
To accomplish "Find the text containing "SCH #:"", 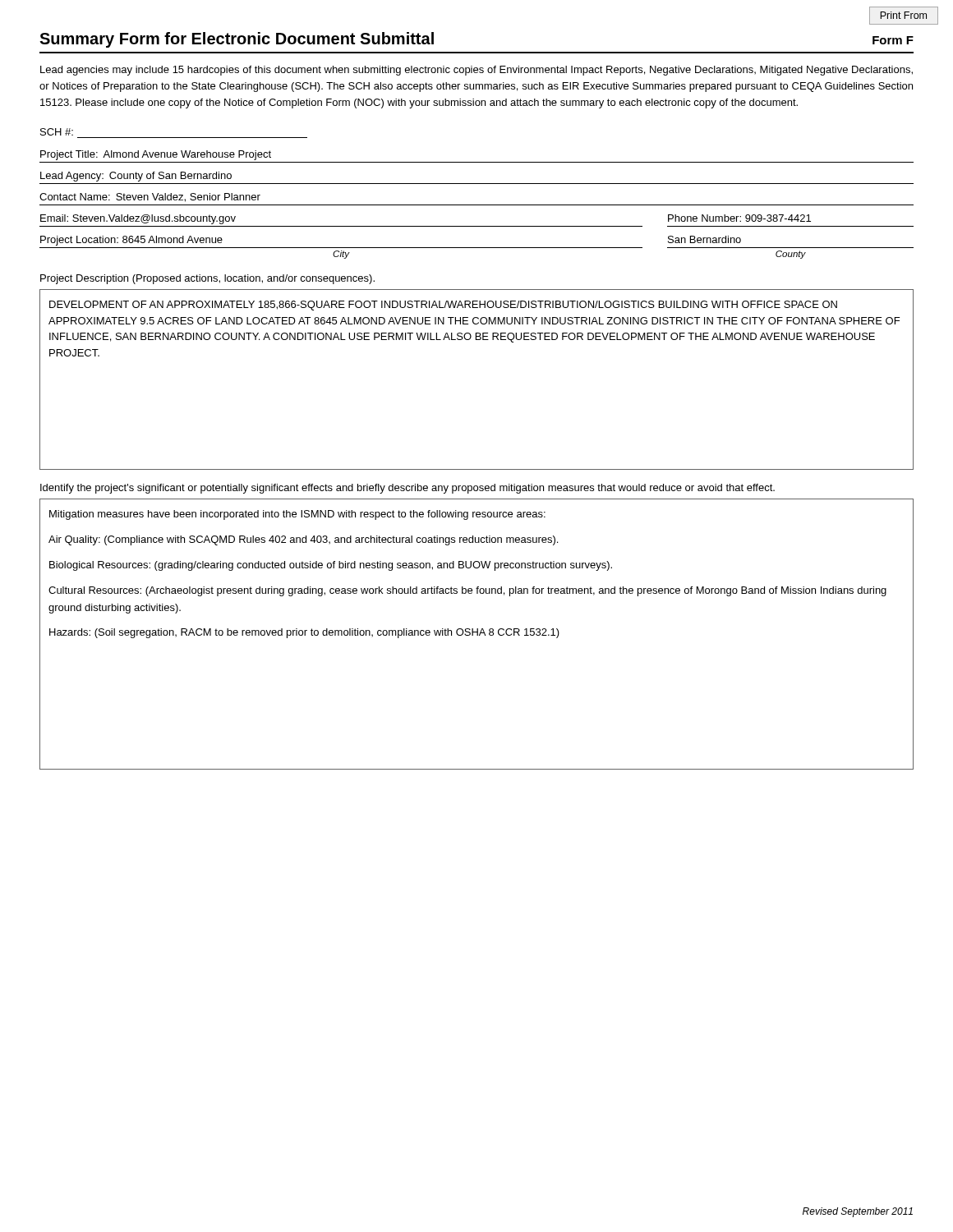I will coord(173,131).
